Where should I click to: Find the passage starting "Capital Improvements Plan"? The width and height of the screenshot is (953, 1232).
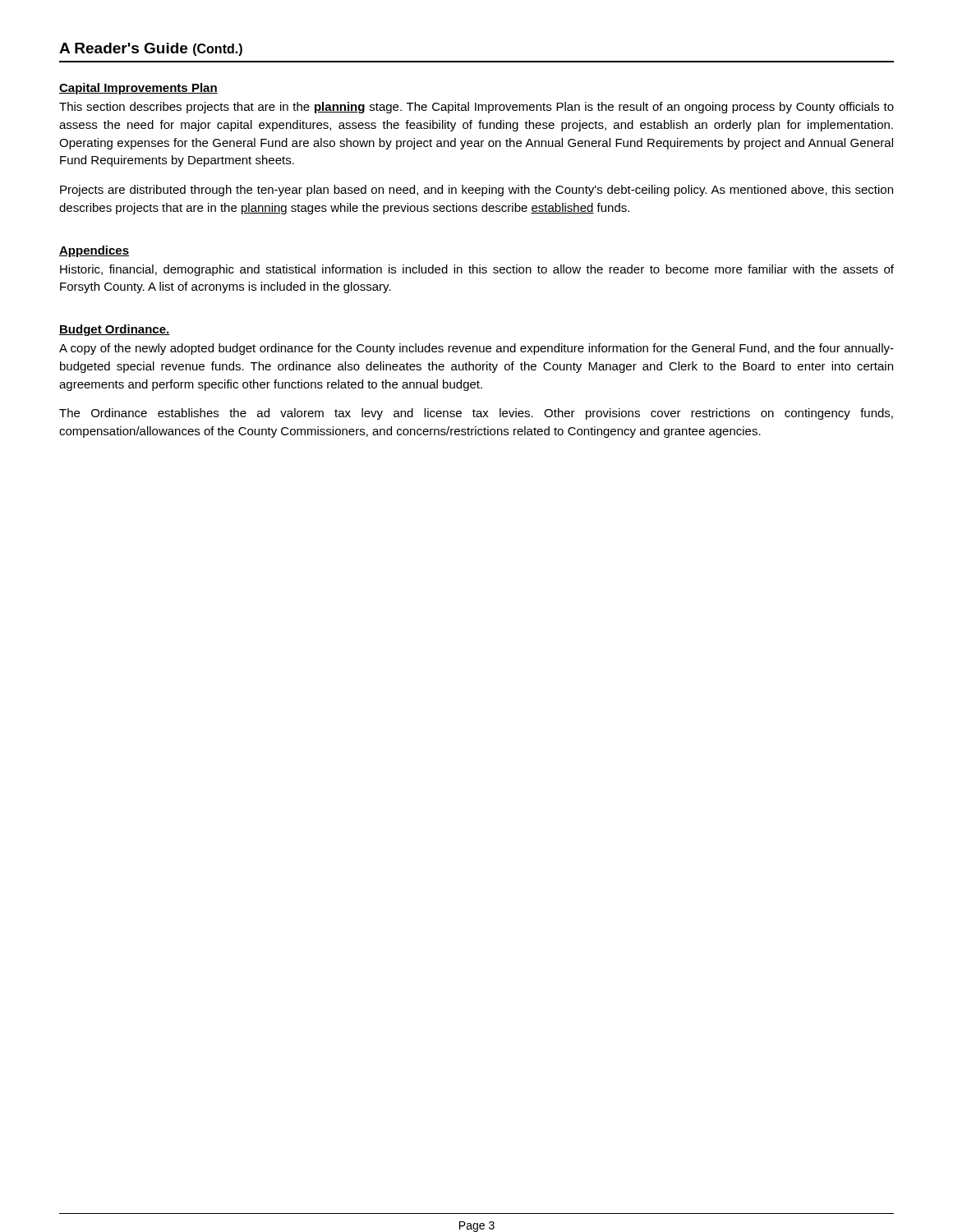tap(138, 87)
